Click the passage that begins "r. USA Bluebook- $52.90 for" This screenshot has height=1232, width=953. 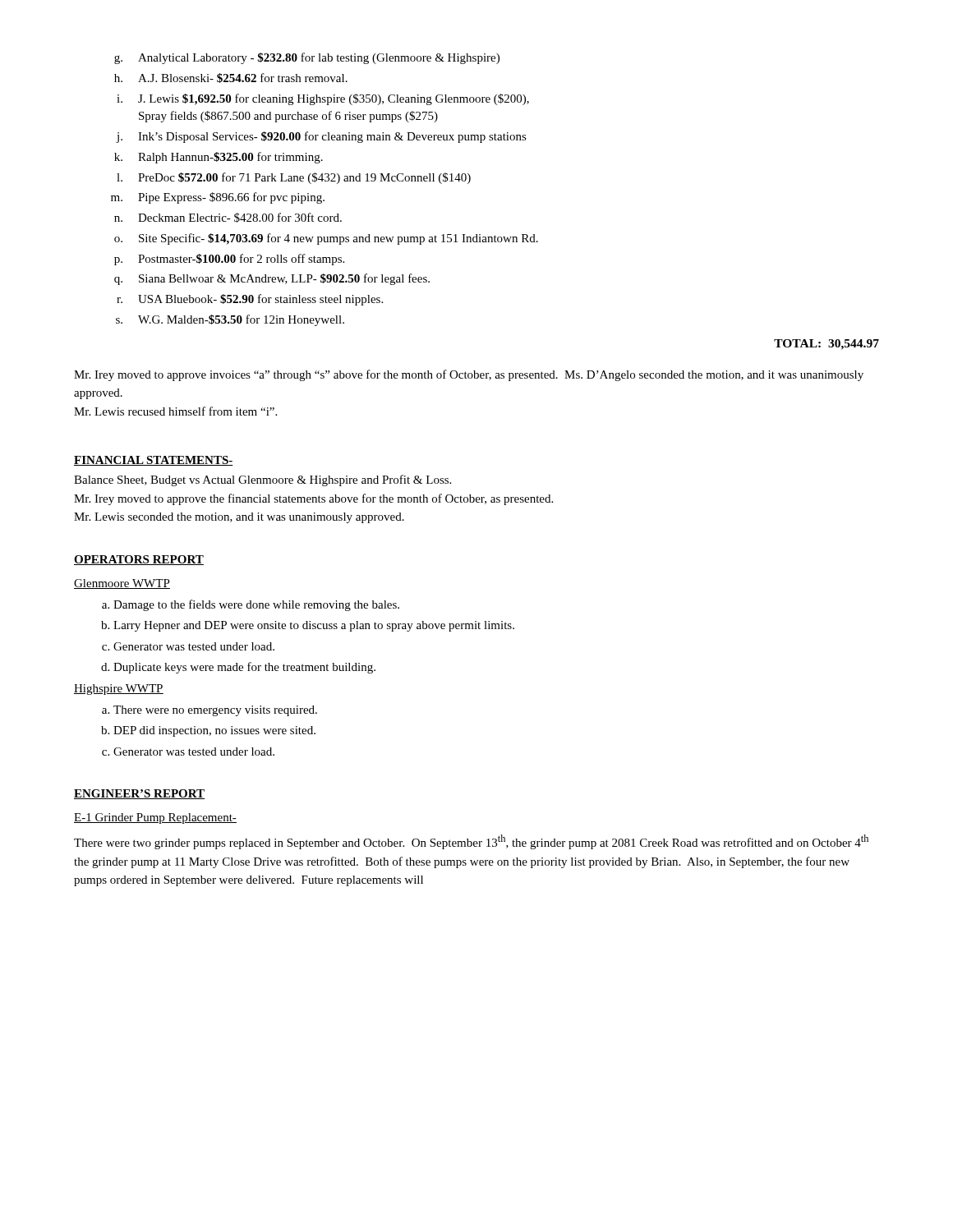coord(250,300)
